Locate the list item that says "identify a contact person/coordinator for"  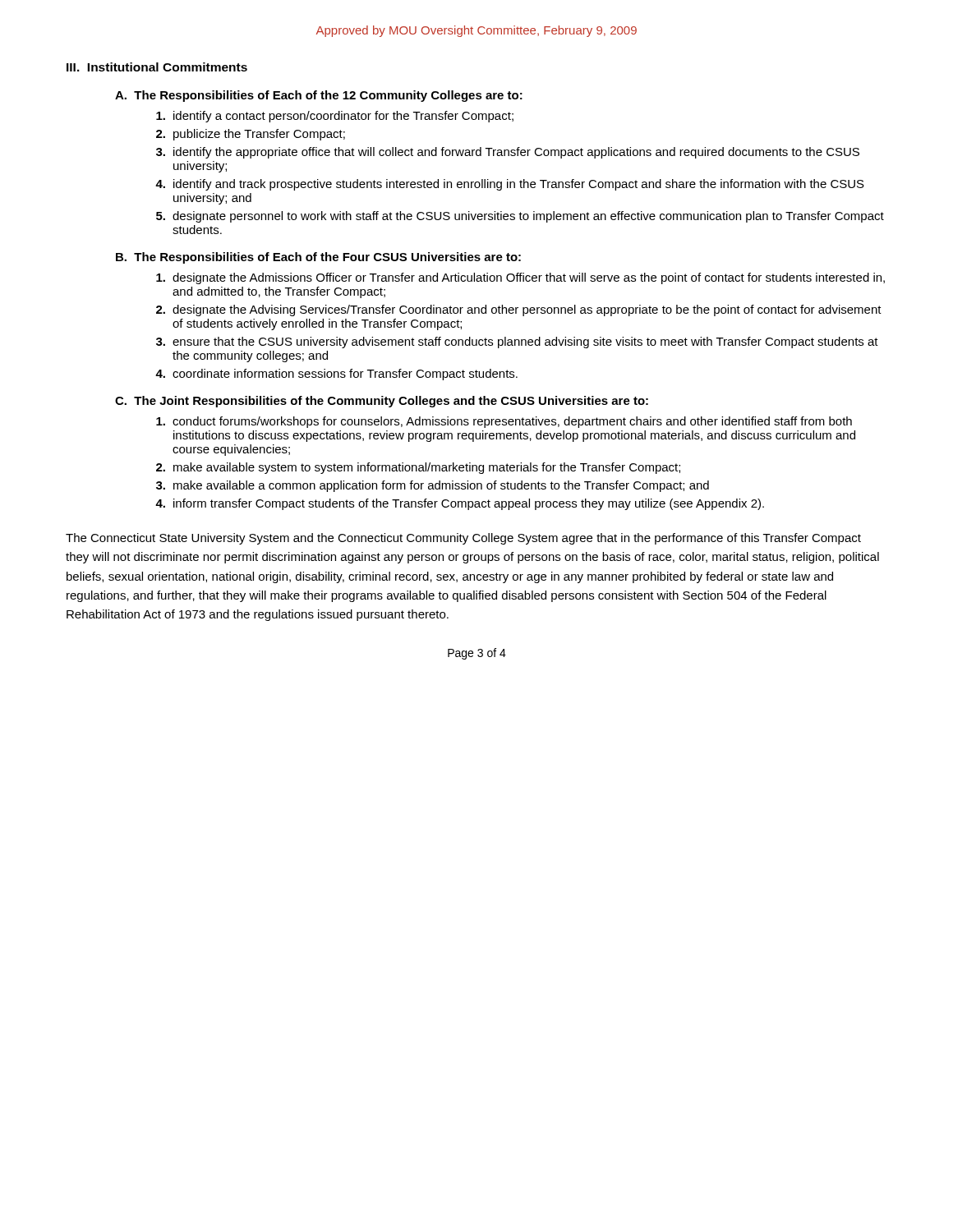(x=513, y=115)
